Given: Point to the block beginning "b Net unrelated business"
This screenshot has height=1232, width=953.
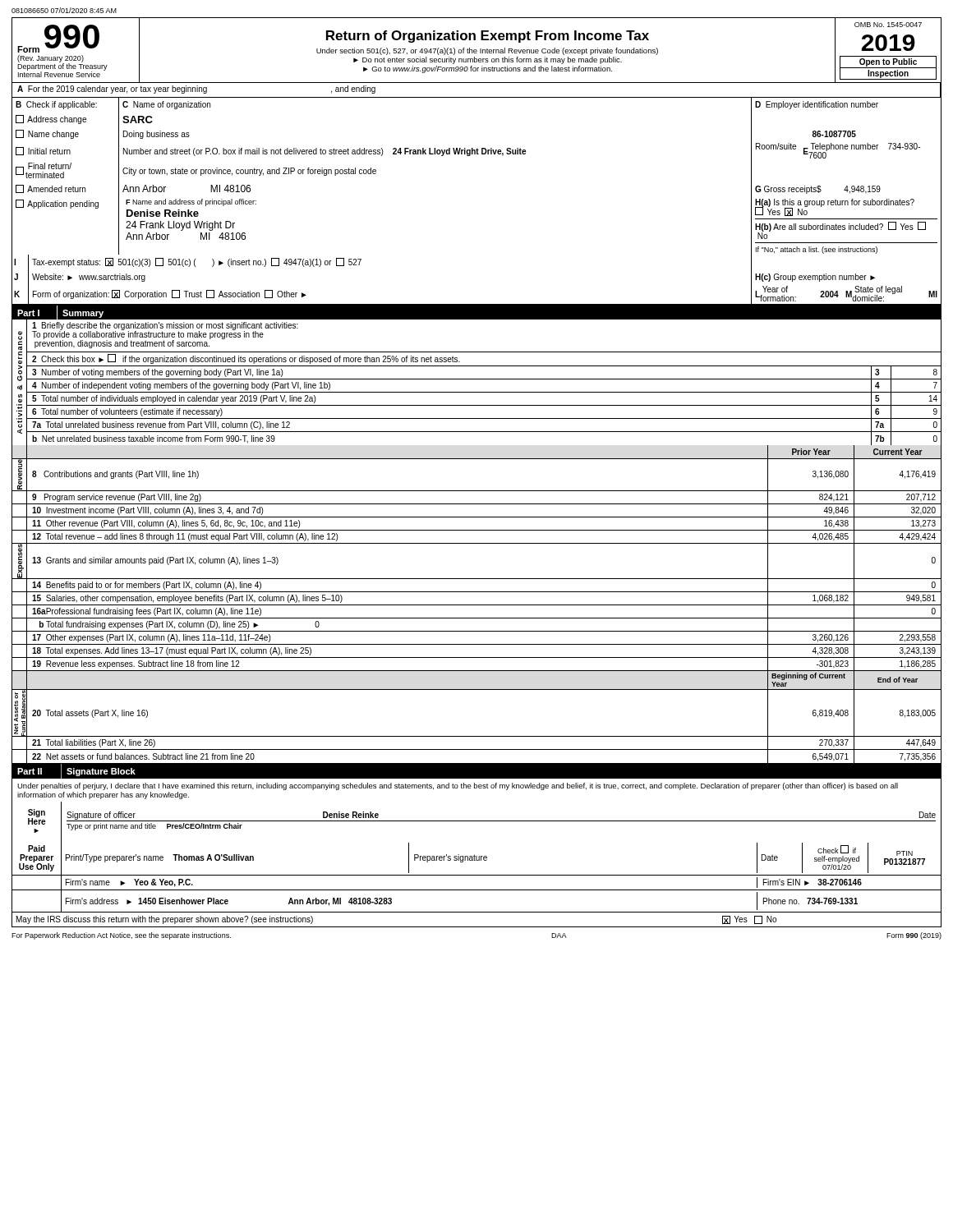Looking at the screenshot, I should click(270, 439).
